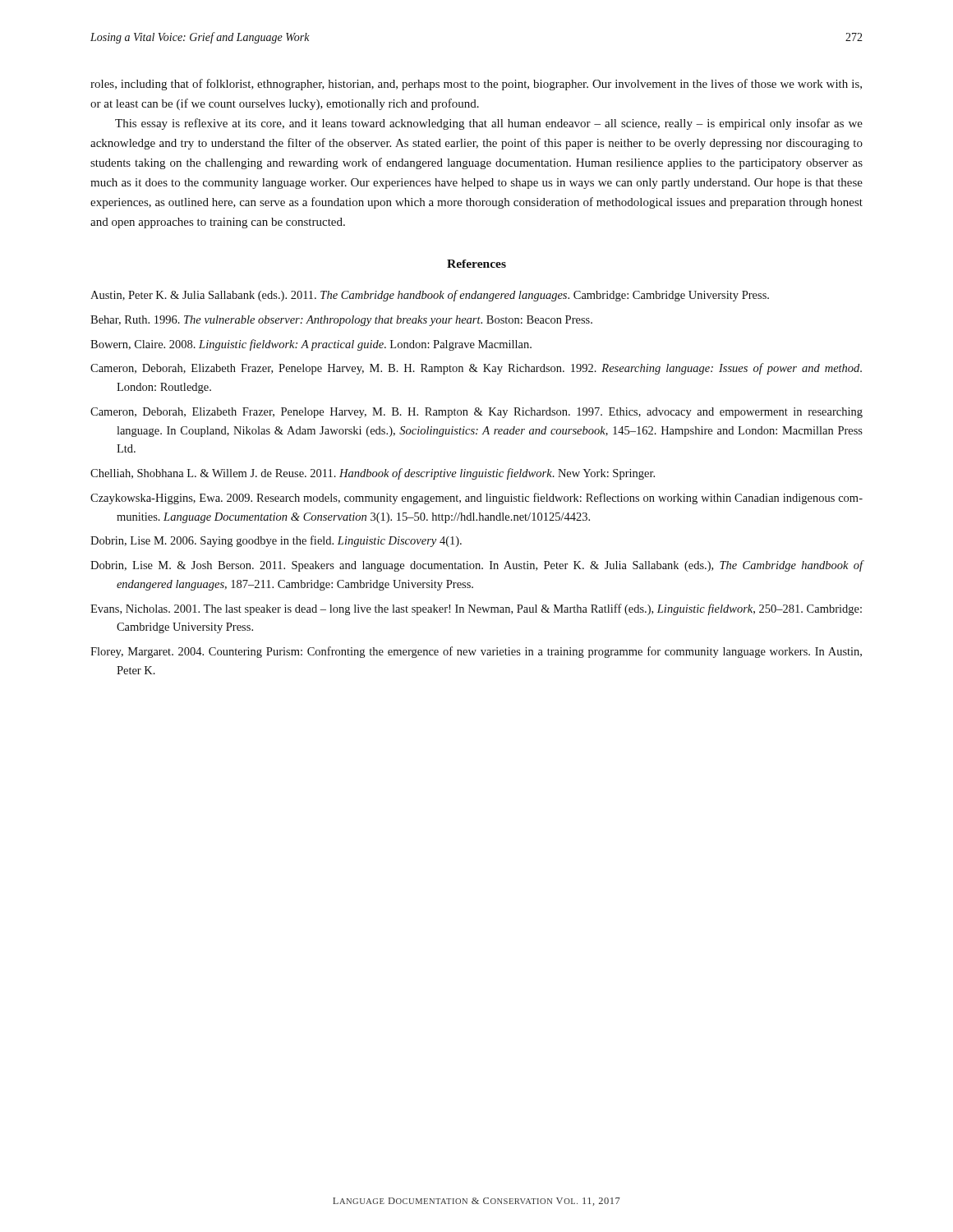Select the list item that reads "Behar, Ruth. 1996. The vulnerable observer: Anthropology"
953x1232 pixels.
[342, 319]
